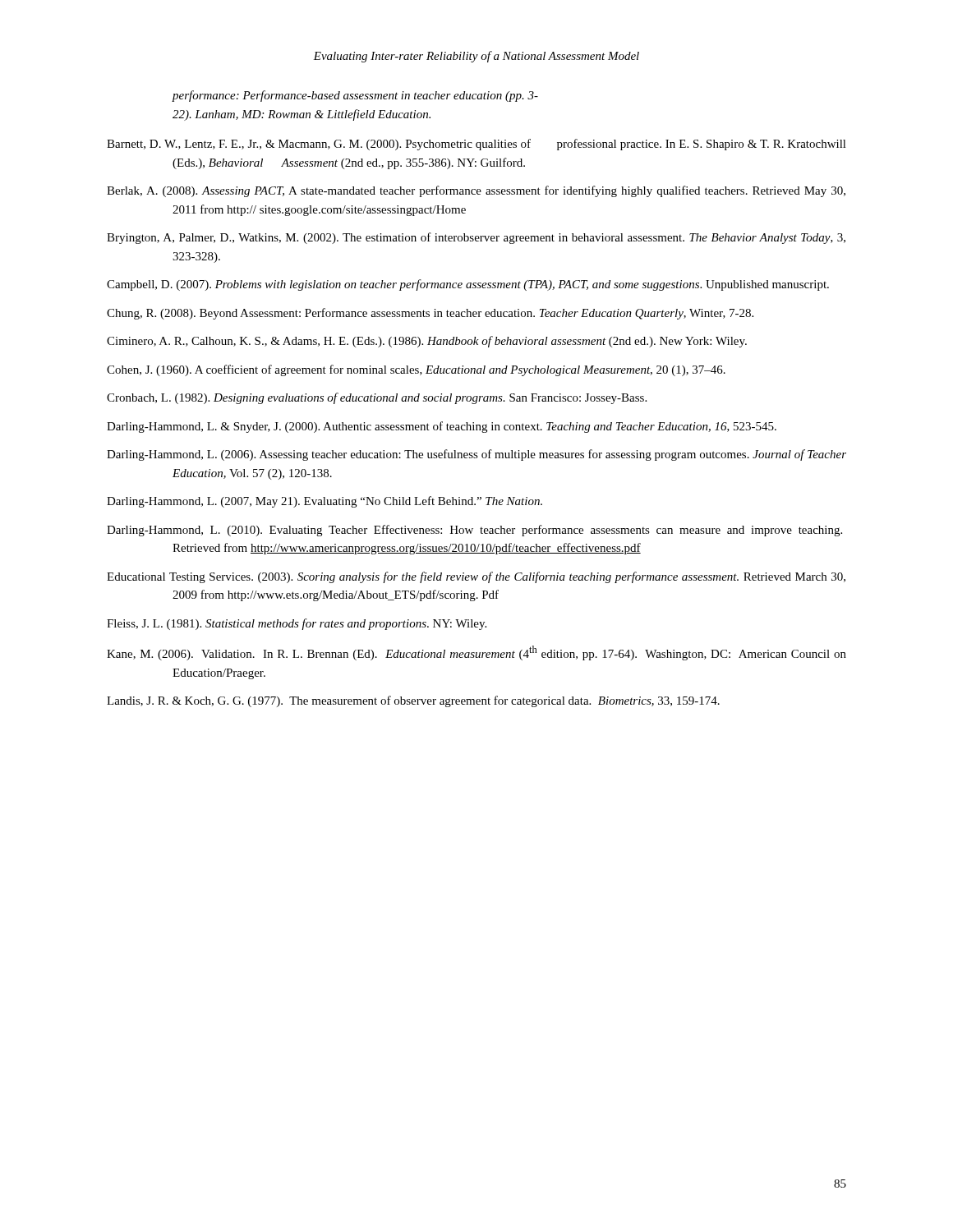Click on the block starting "Barnett, D. W., Lentz, F. E., Jr.,"
The height and width of the screenshot is (1232, 953).
(476, 153)
